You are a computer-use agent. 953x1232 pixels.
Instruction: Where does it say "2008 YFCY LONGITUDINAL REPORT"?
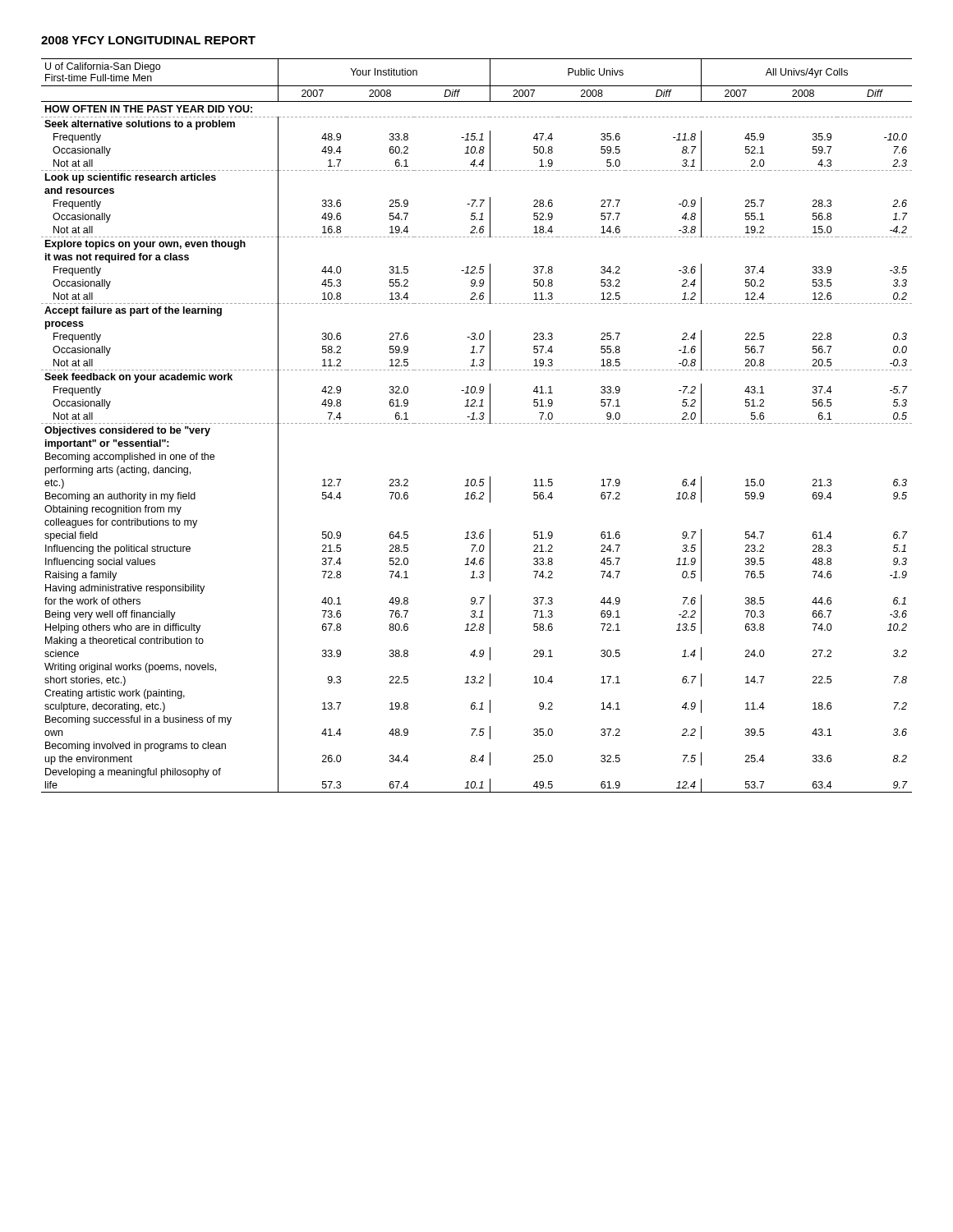(148, 40)
